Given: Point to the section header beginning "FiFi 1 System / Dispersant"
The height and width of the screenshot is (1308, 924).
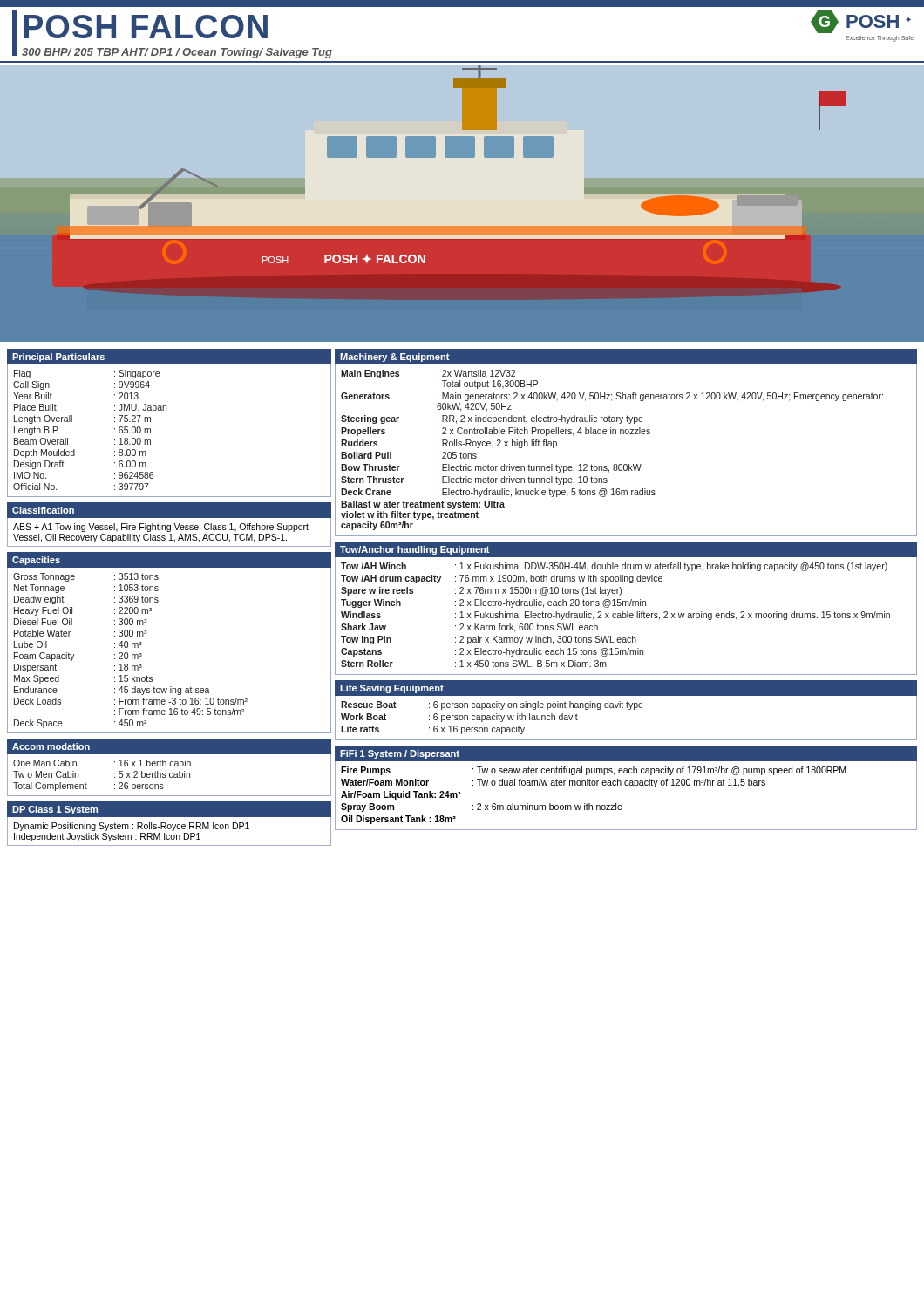Looking at the screenshot, I should pos(626,788).
